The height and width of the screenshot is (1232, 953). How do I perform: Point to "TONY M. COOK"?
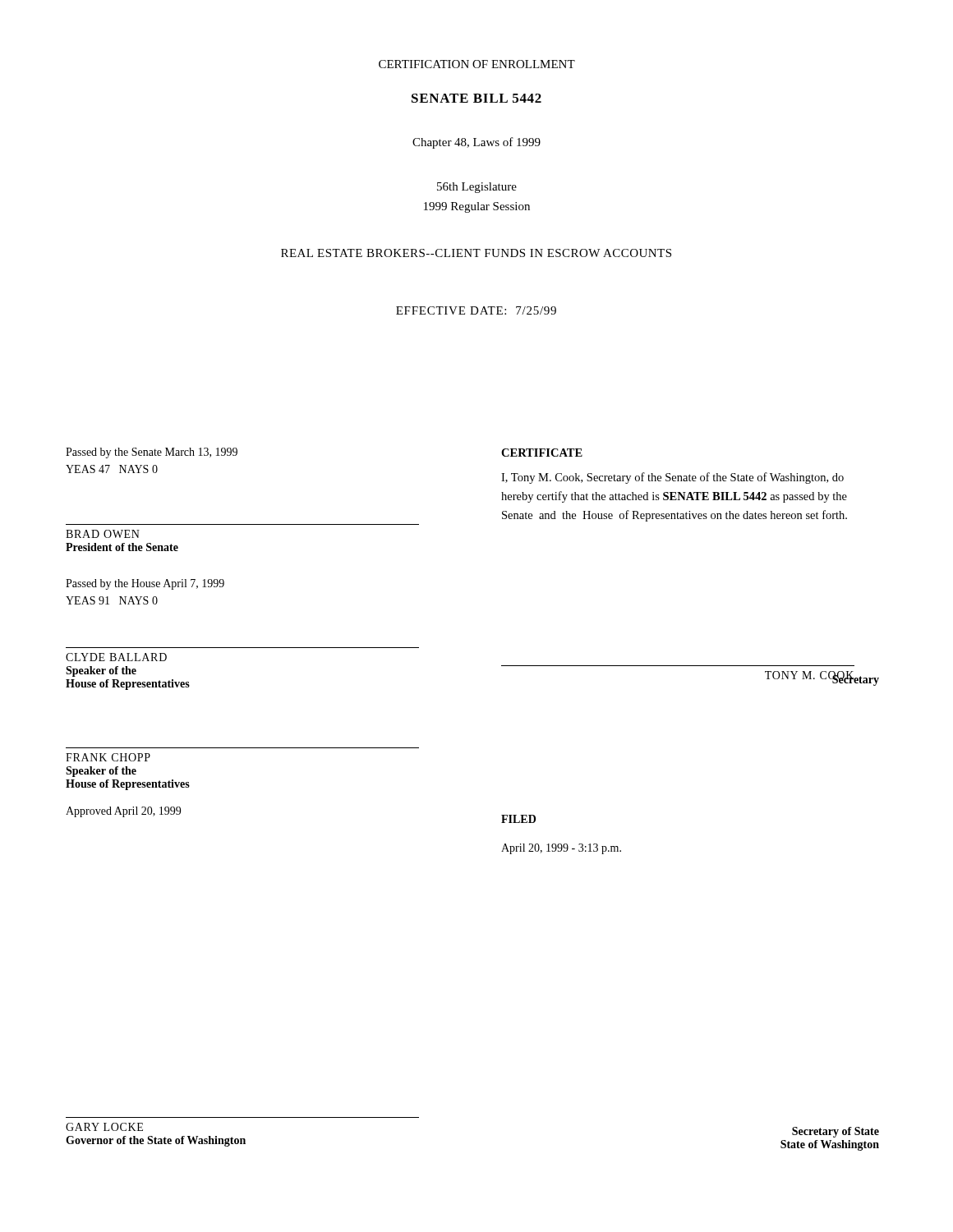coord(810,676)
